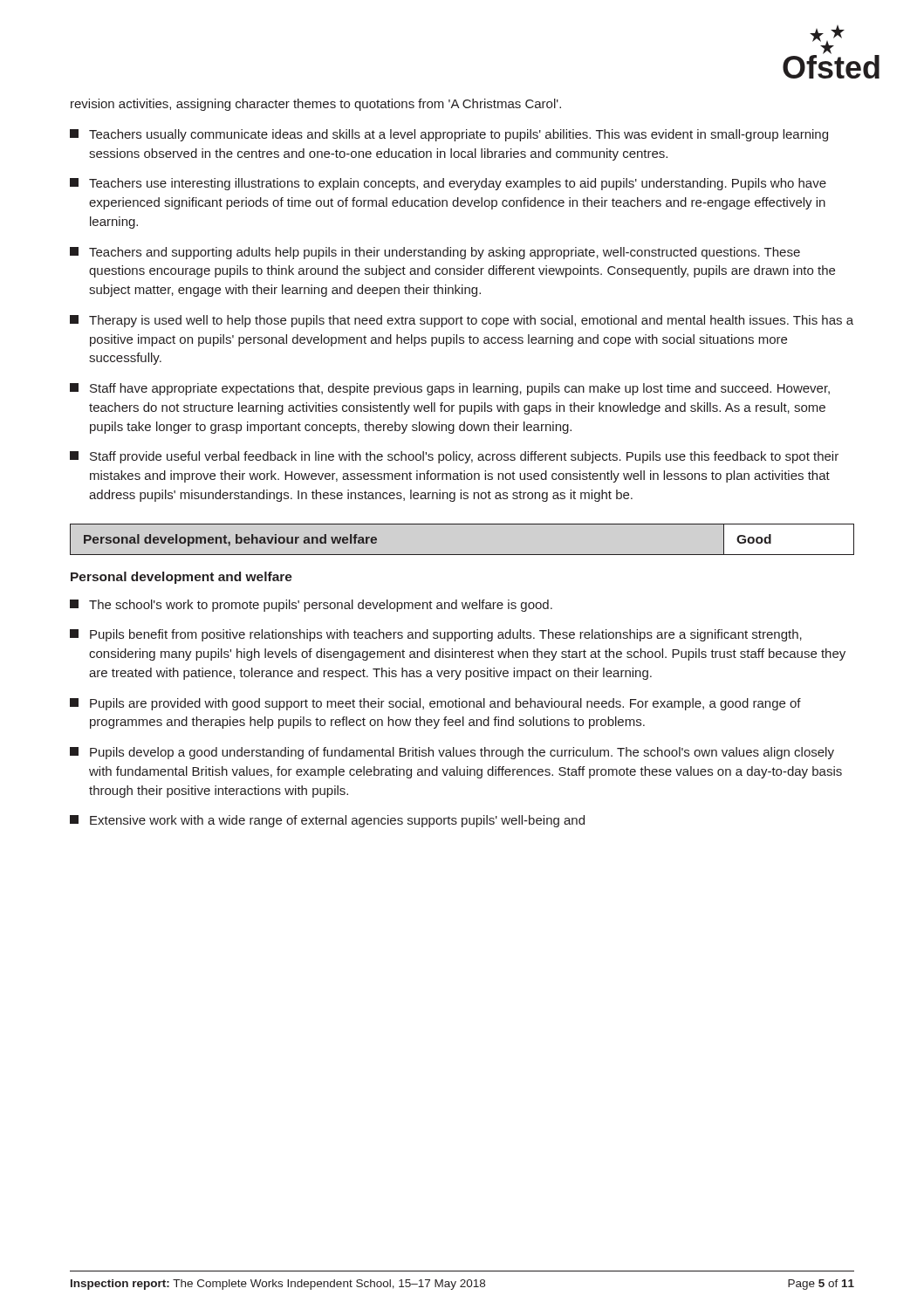Point to the passage starting "Pupils benefit from positive relationships with teachers and"

[462, 654]
